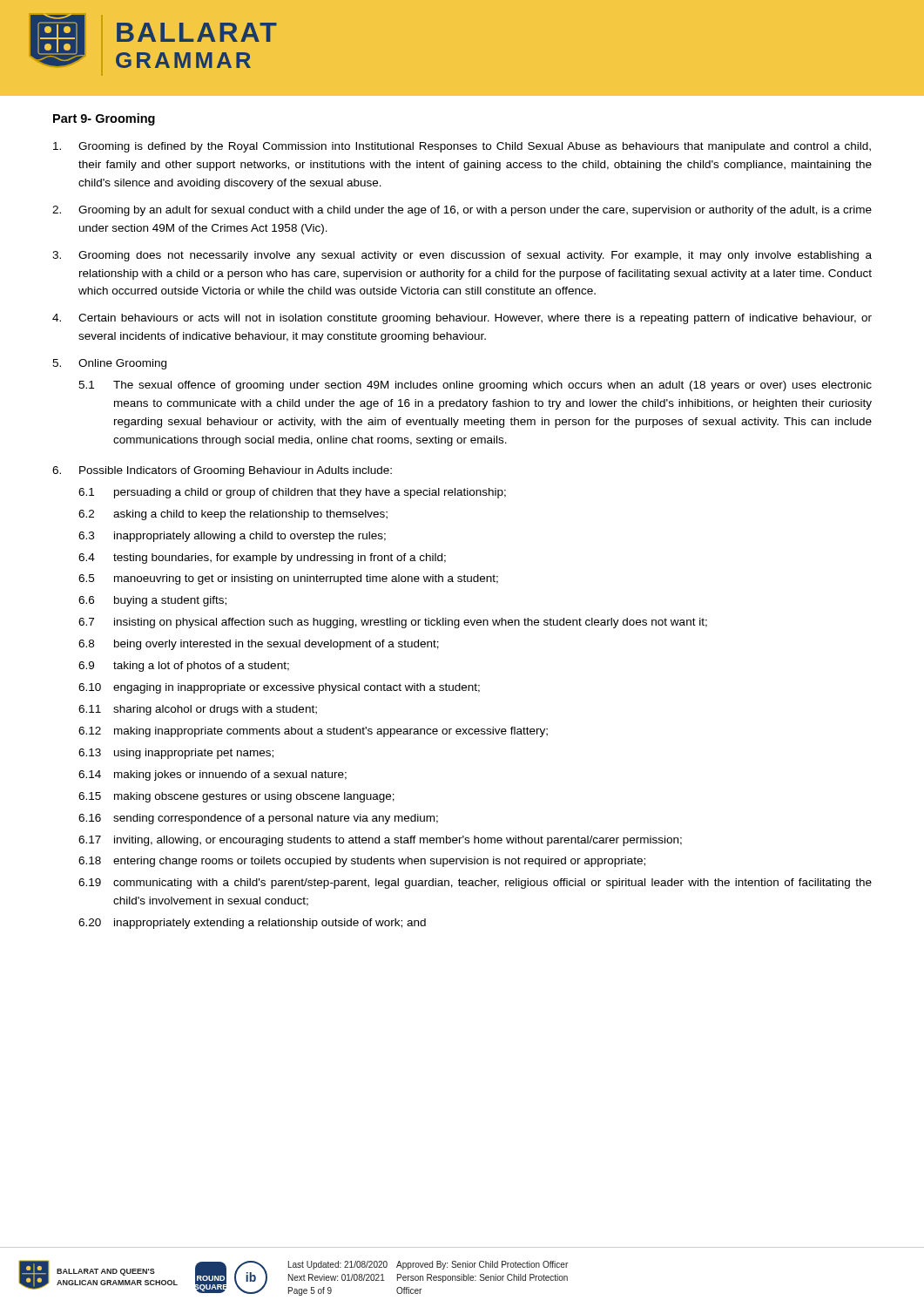Viewport: 924px width, 1307px height.
Task: Find "6.13 using inappropriate pet names;" on this page
Action: click(176, 754)
